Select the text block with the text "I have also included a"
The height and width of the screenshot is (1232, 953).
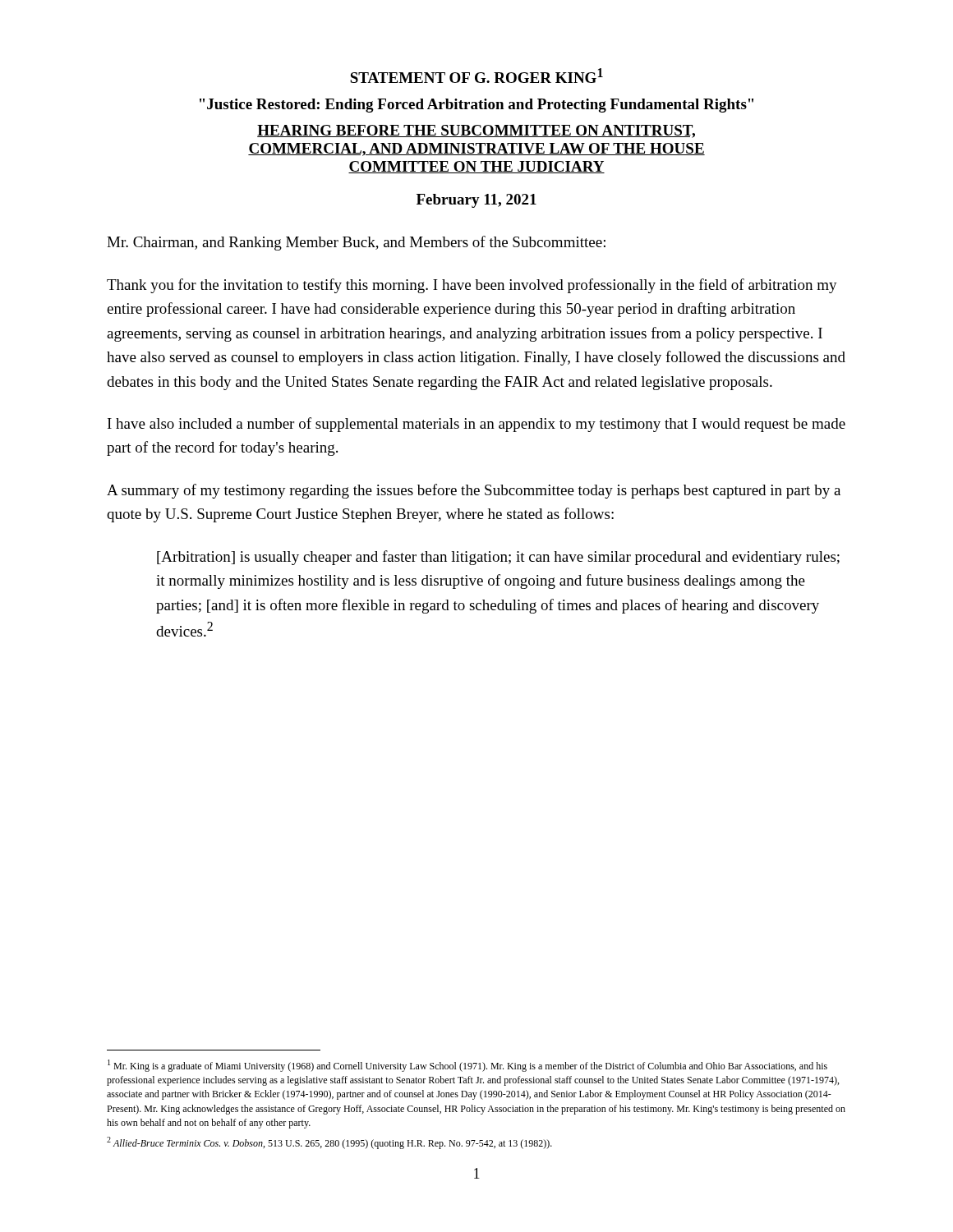click(476, 436)
